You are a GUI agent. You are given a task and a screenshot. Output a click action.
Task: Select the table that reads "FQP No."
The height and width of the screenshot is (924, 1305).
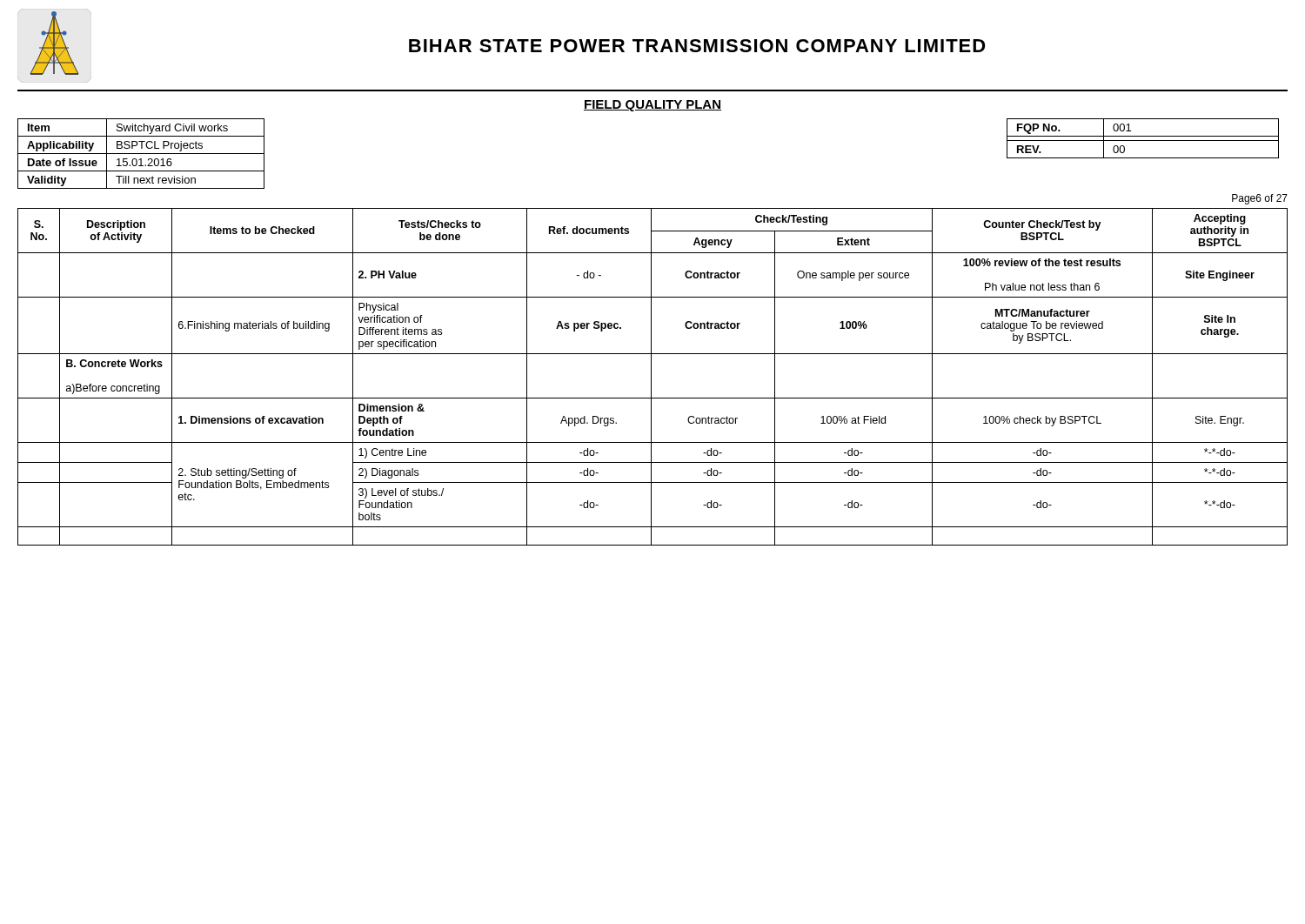[1143, 154]
